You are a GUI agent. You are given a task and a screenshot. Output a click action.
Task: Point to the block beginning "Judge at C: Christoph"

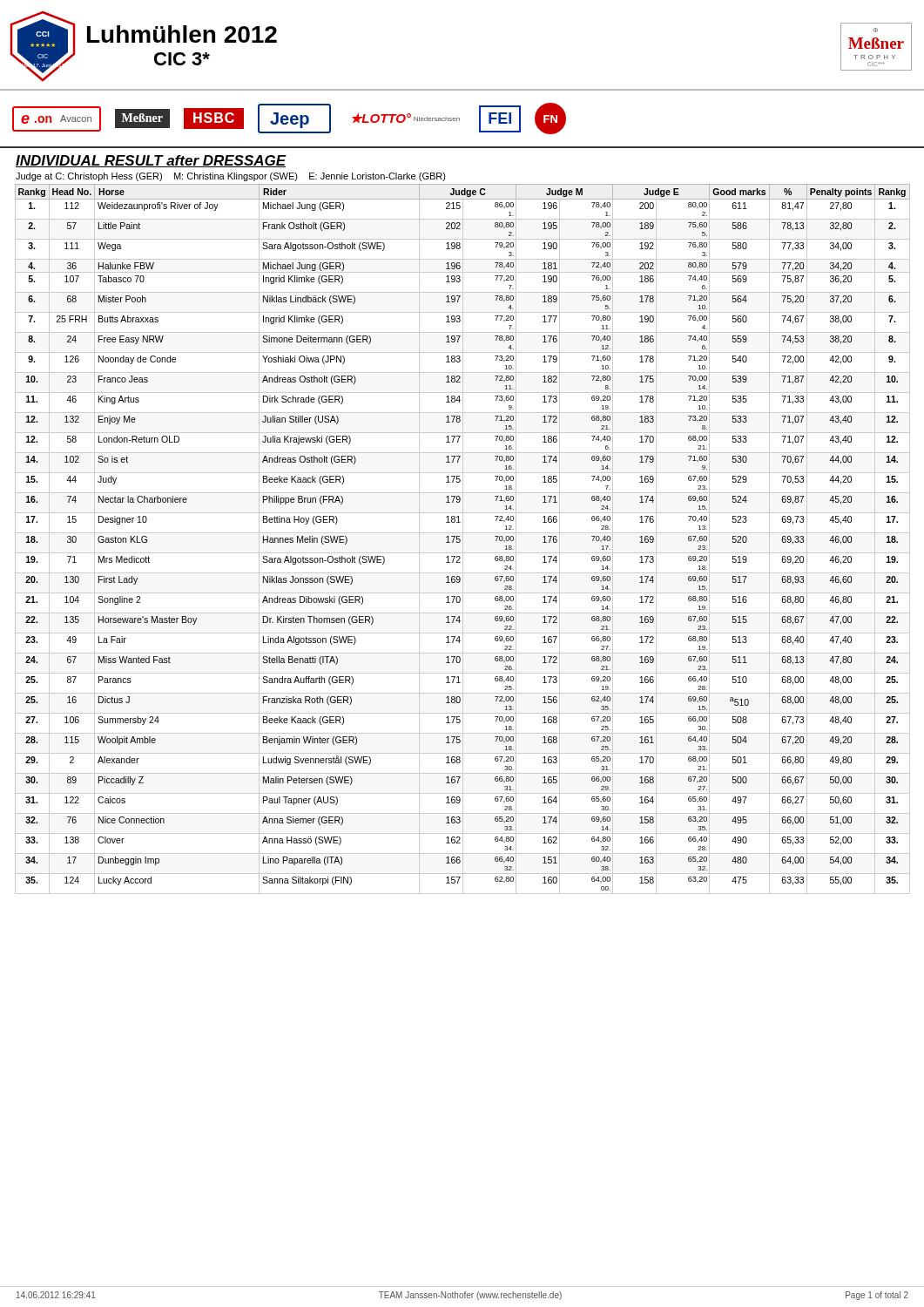pyautogui.click(x=231, y=176)
